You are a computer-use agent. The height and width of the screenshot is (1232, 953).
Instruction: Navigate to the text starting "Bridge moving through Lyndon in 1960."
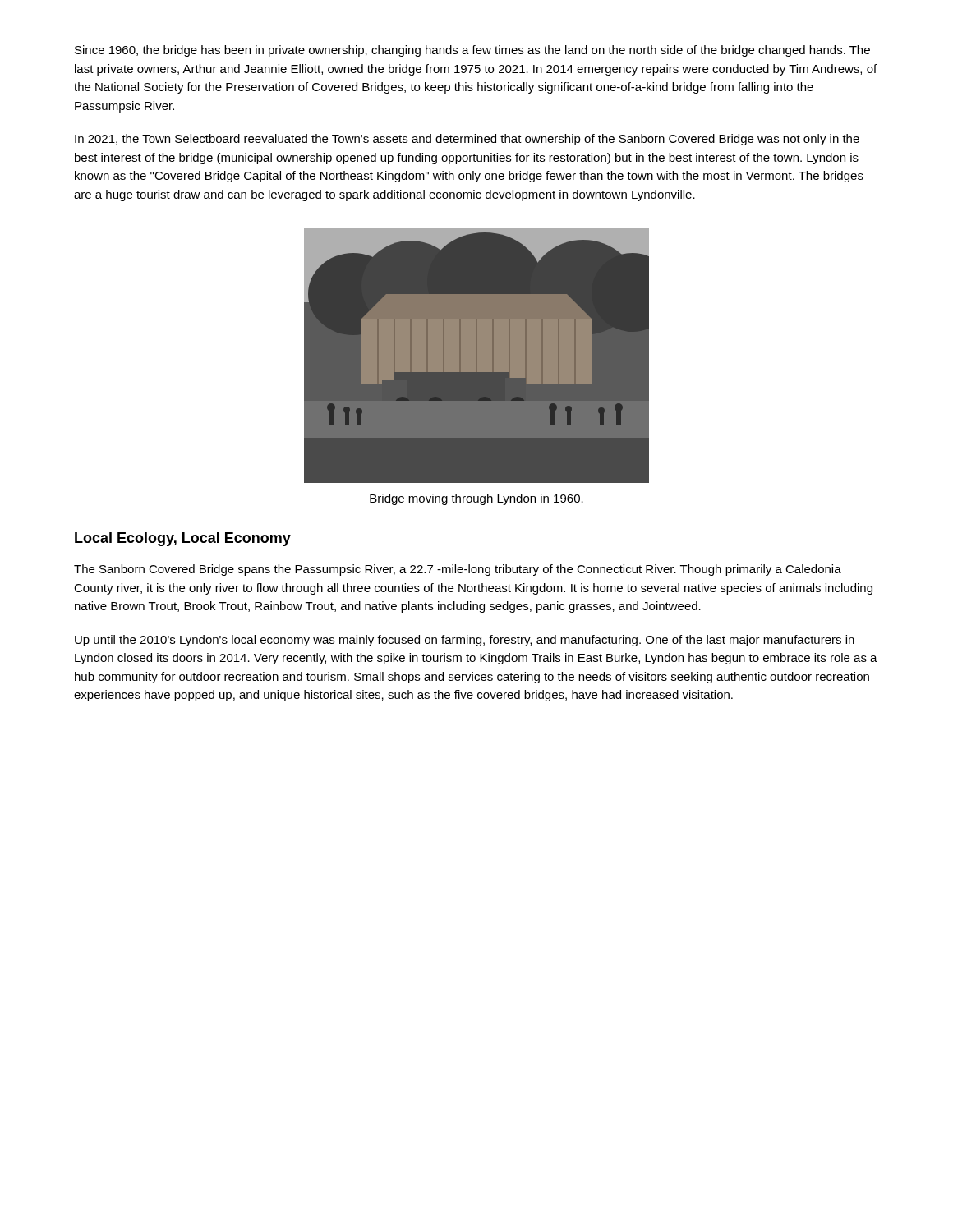pyautogui.click(x=476, y=498)
